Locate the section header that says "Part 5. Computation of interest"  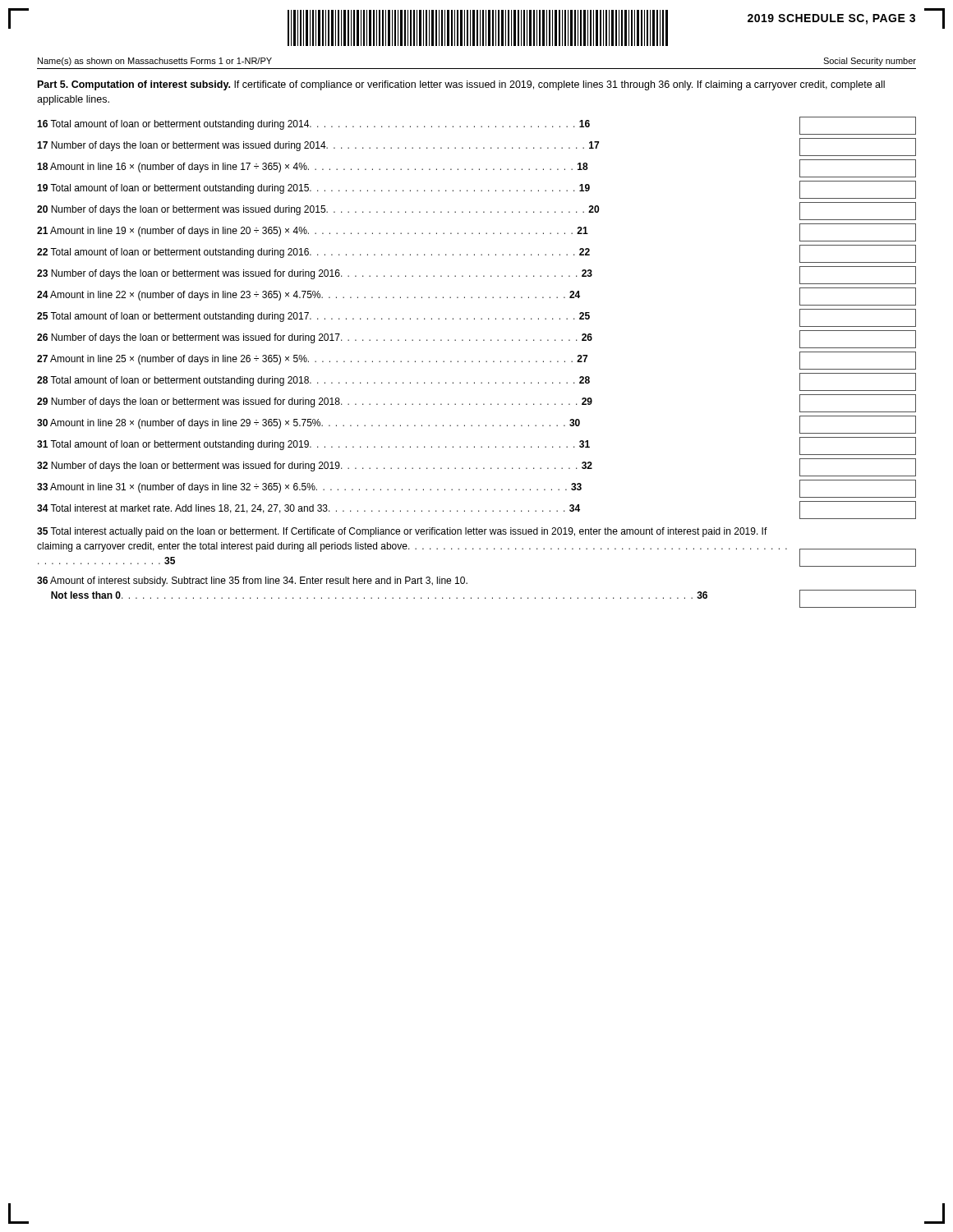pos(461,92)
